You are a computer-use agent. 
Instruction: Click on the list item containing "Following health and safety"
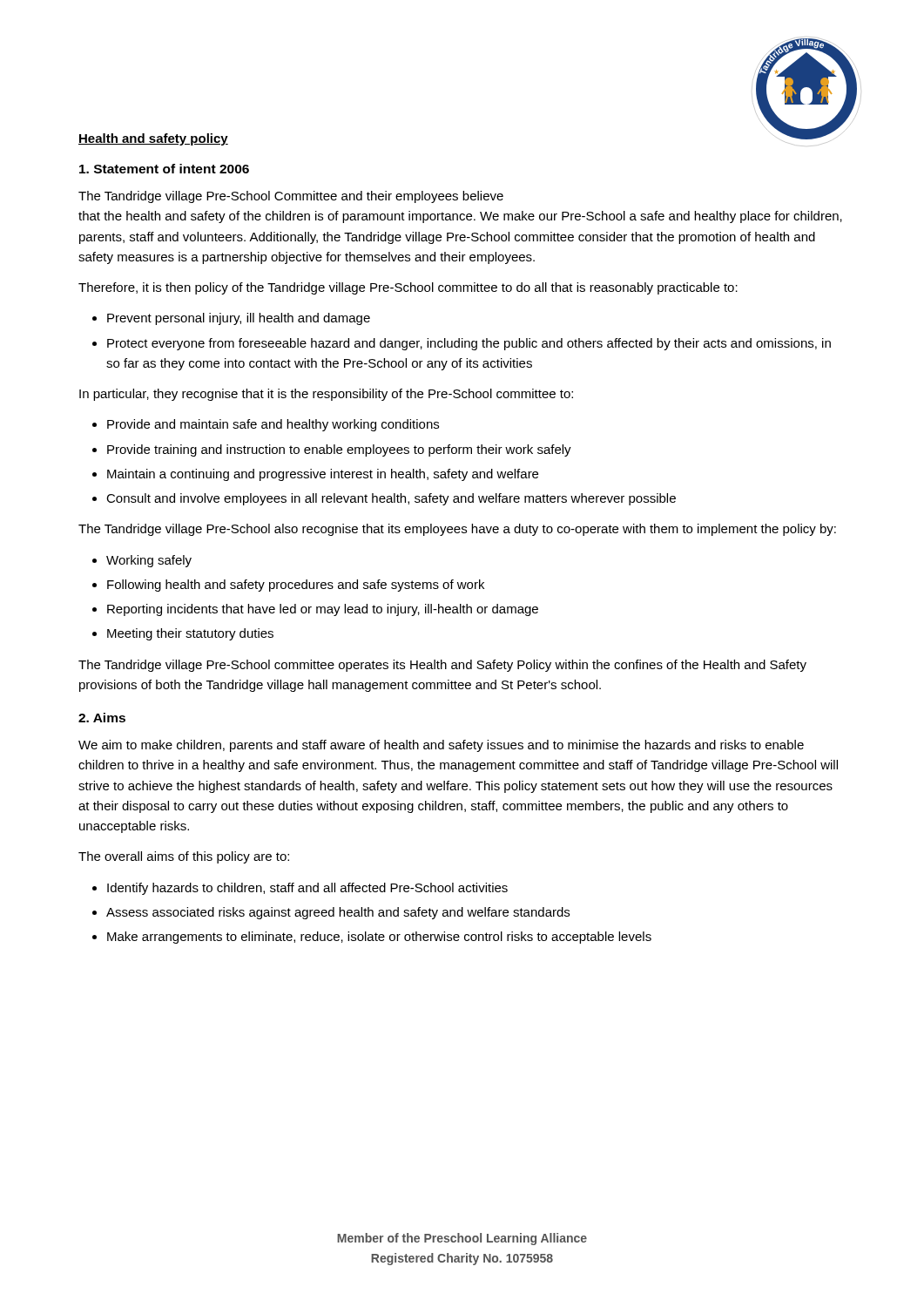coord(295,584)
